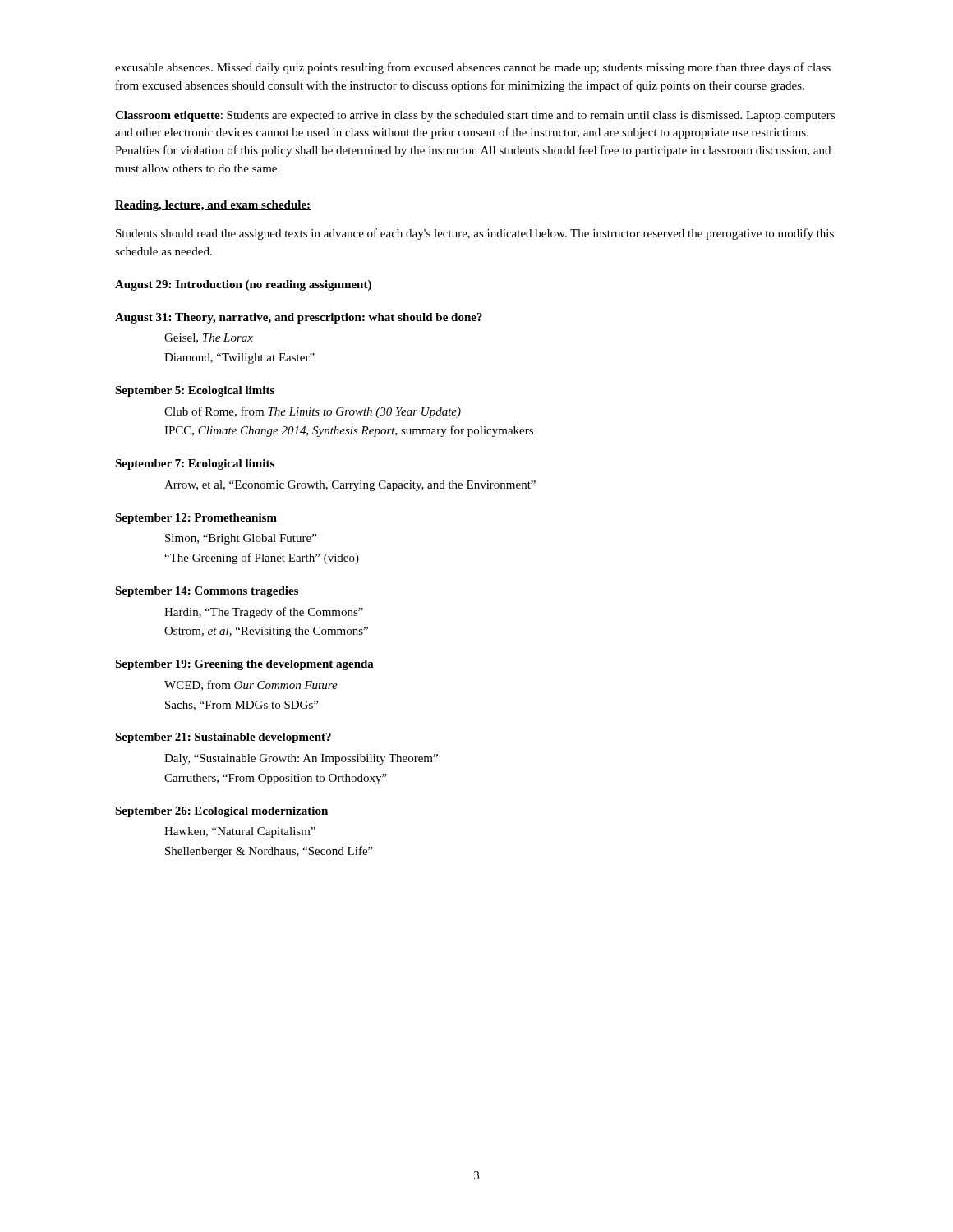Where does it say "August 29: Introduction (no reading assignment)"?
This screenshot has width=953, height=1232.
[x=243, y=284]
